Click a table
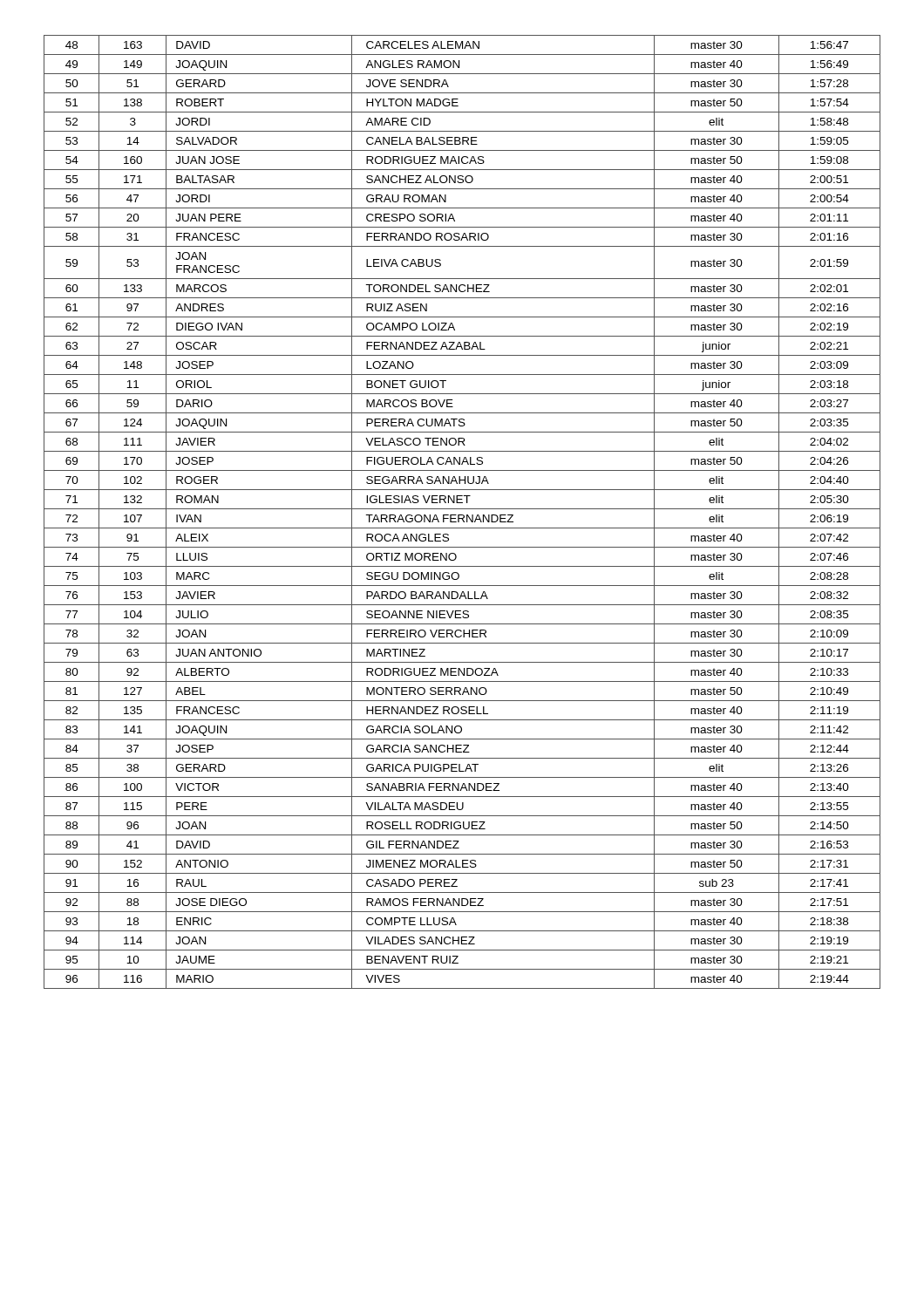Screen dimensions: 1308x924 click(x=462, y=512)
